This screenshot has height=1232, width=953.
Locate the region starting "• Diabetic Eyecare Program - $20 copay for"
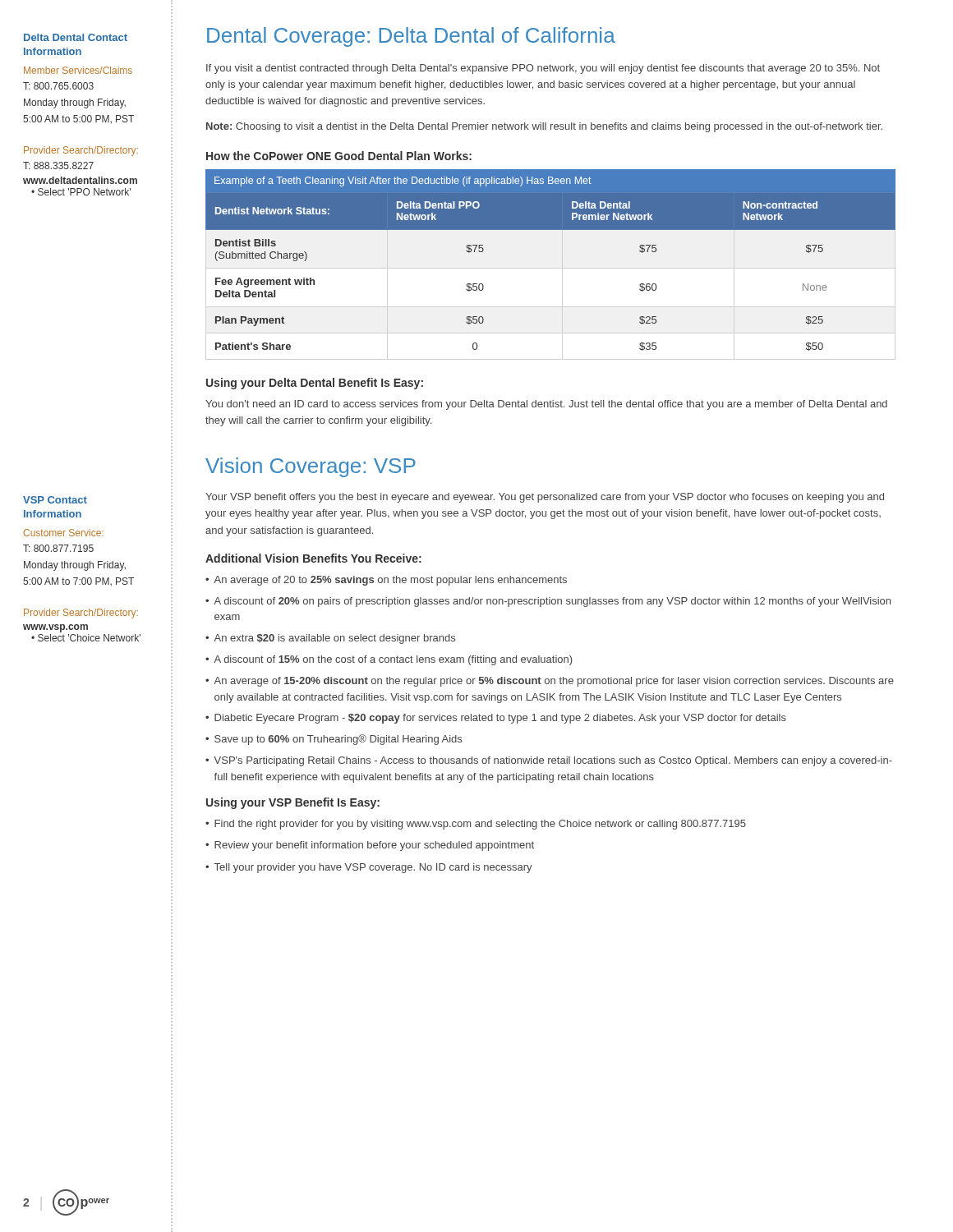coord(550,718)
